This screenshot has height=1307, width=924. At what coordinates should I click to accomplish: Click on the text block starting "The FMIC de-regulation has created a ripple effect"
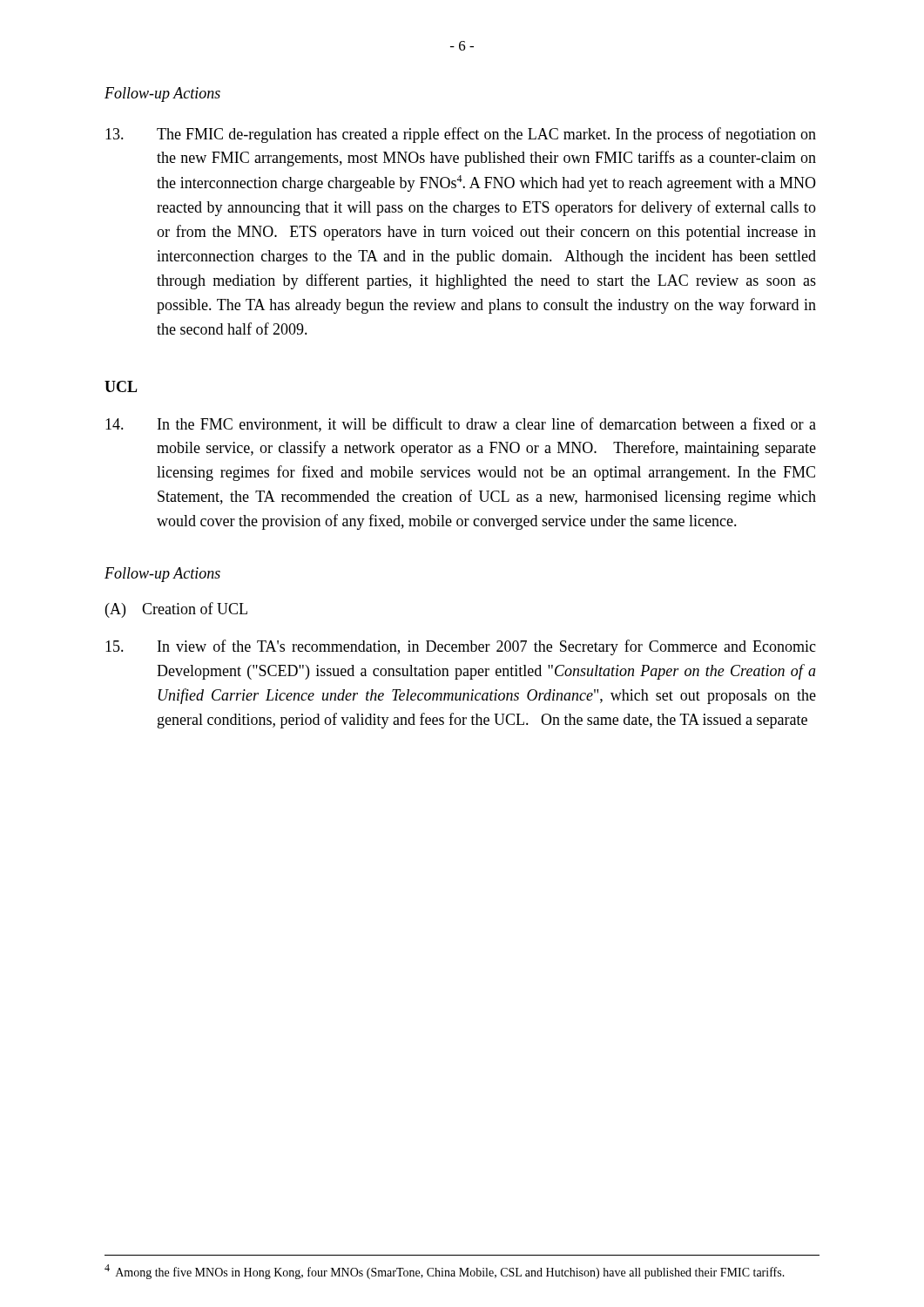460,232
